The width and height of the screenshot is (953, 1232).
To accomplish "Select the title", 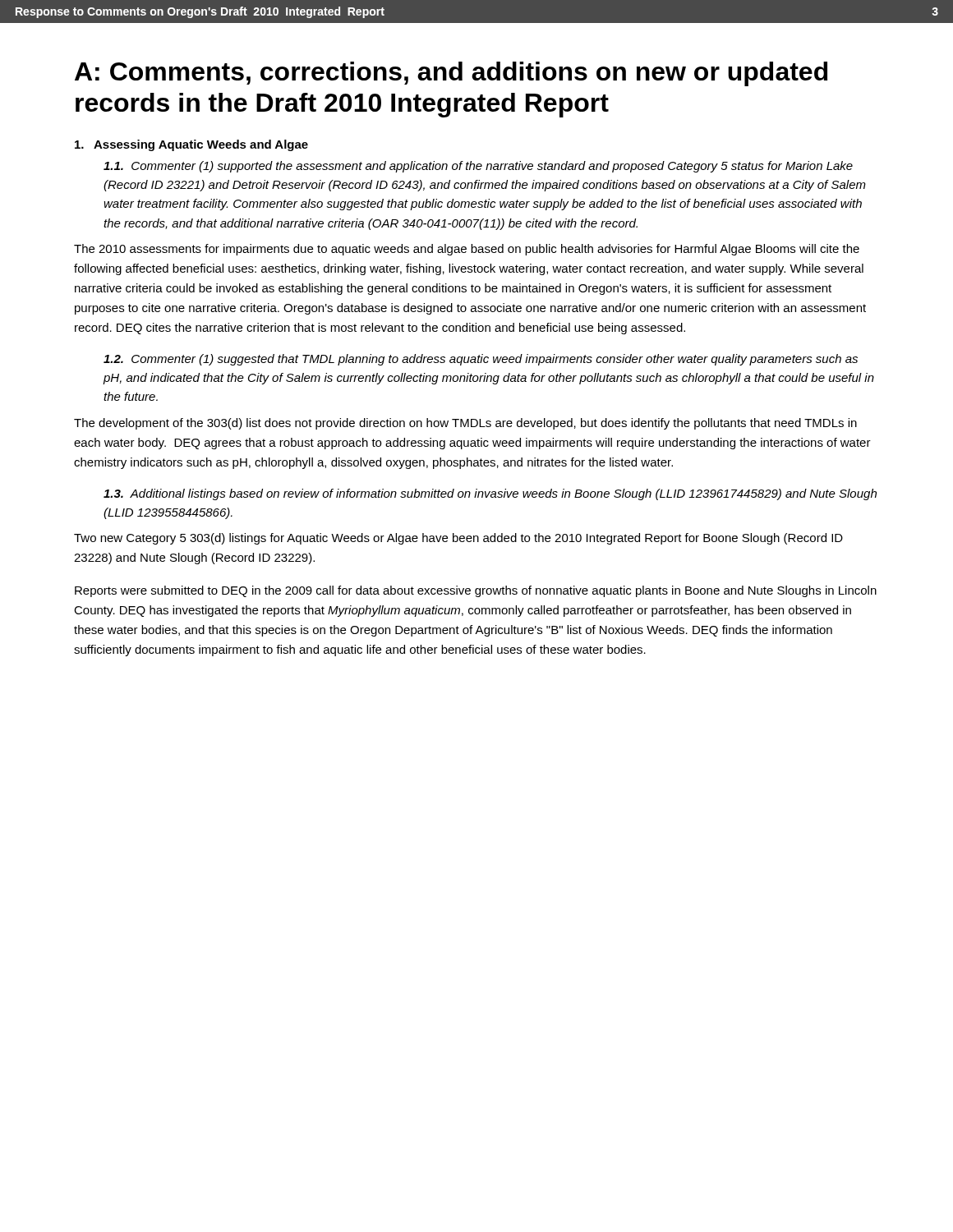I will pos(452,87).
